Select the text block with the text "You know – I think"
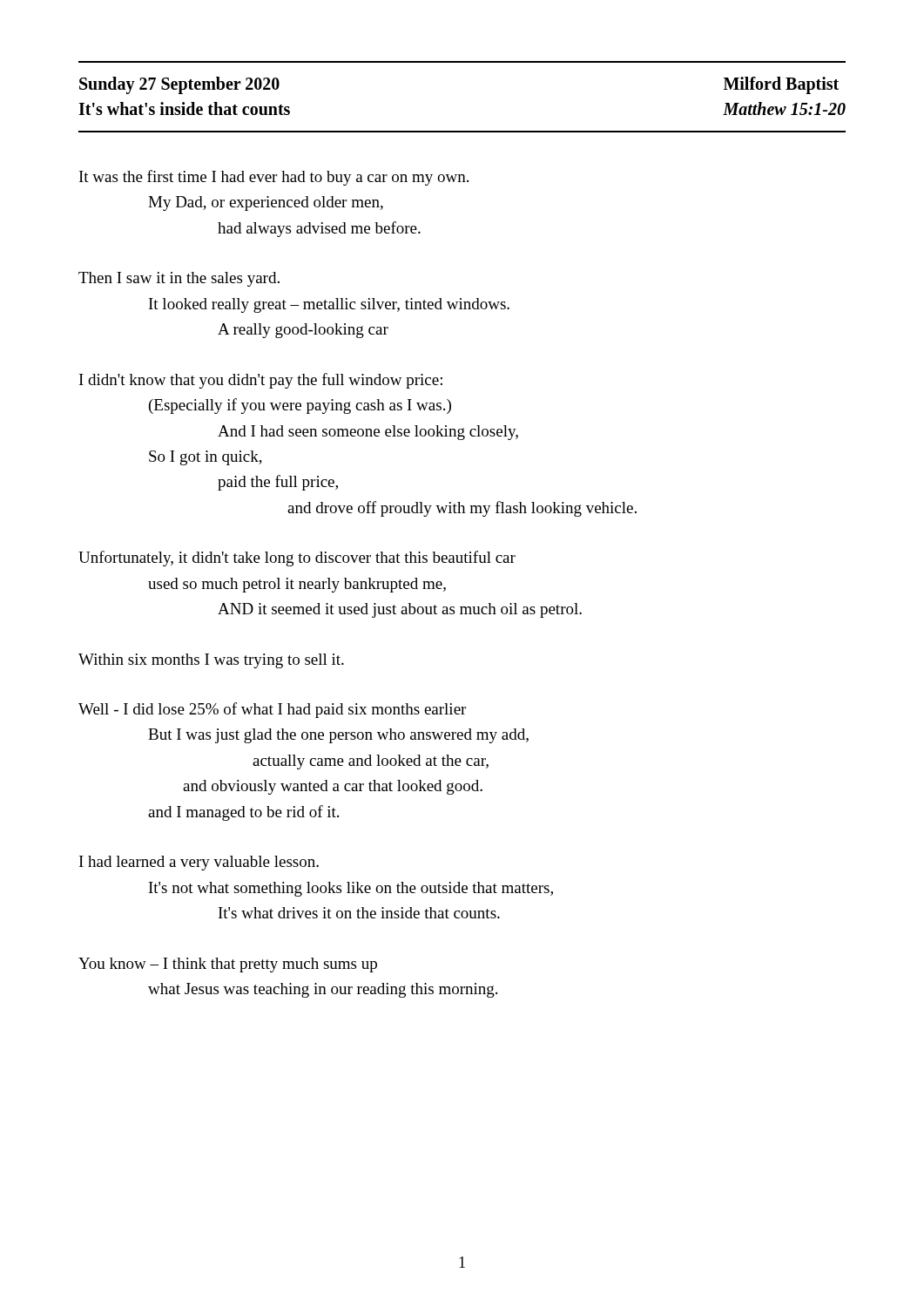This screenshot has height=1307, width=924. coord(289,976)
